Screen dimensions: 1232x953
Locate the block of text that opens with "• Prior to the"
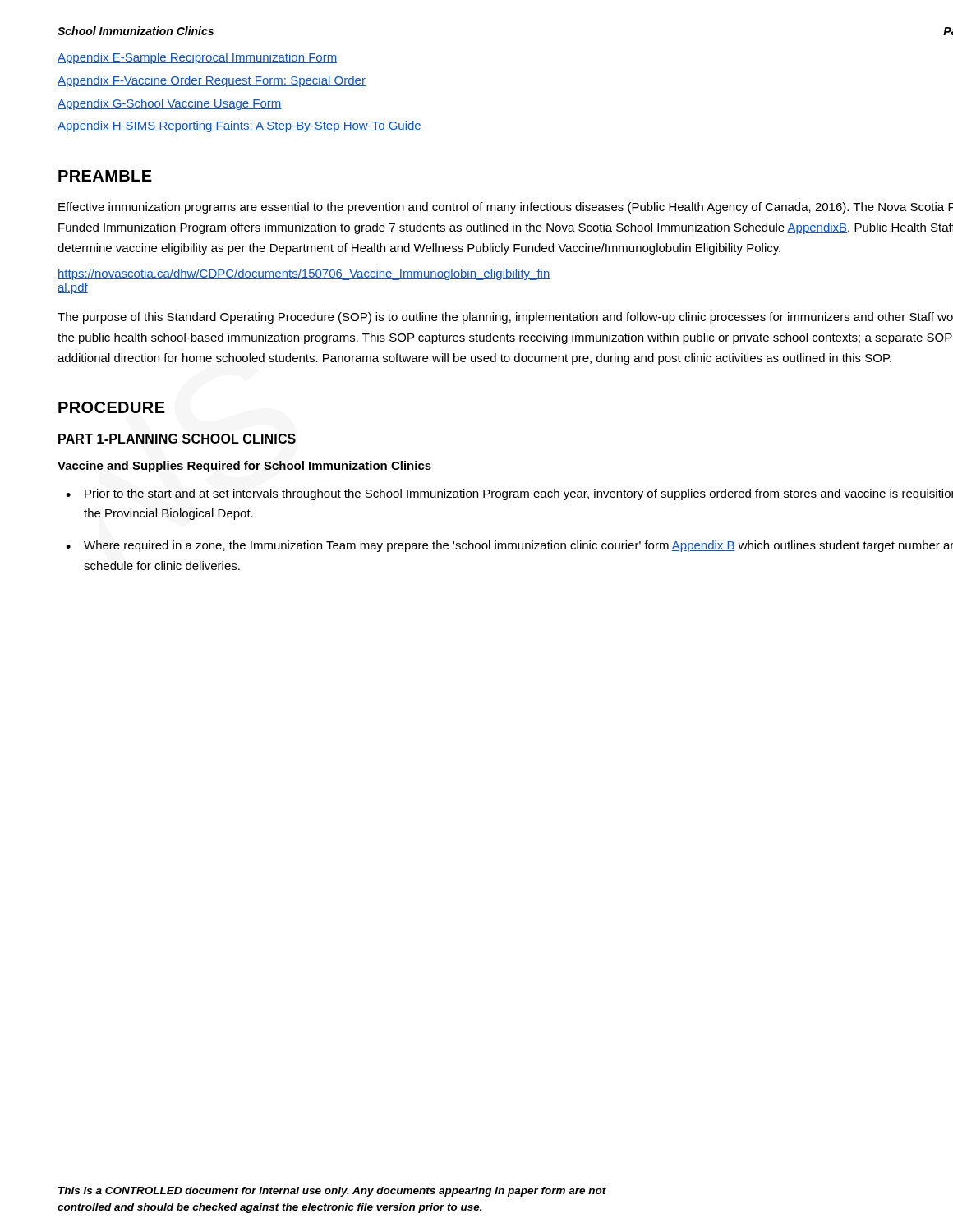[x=509, y=504]
